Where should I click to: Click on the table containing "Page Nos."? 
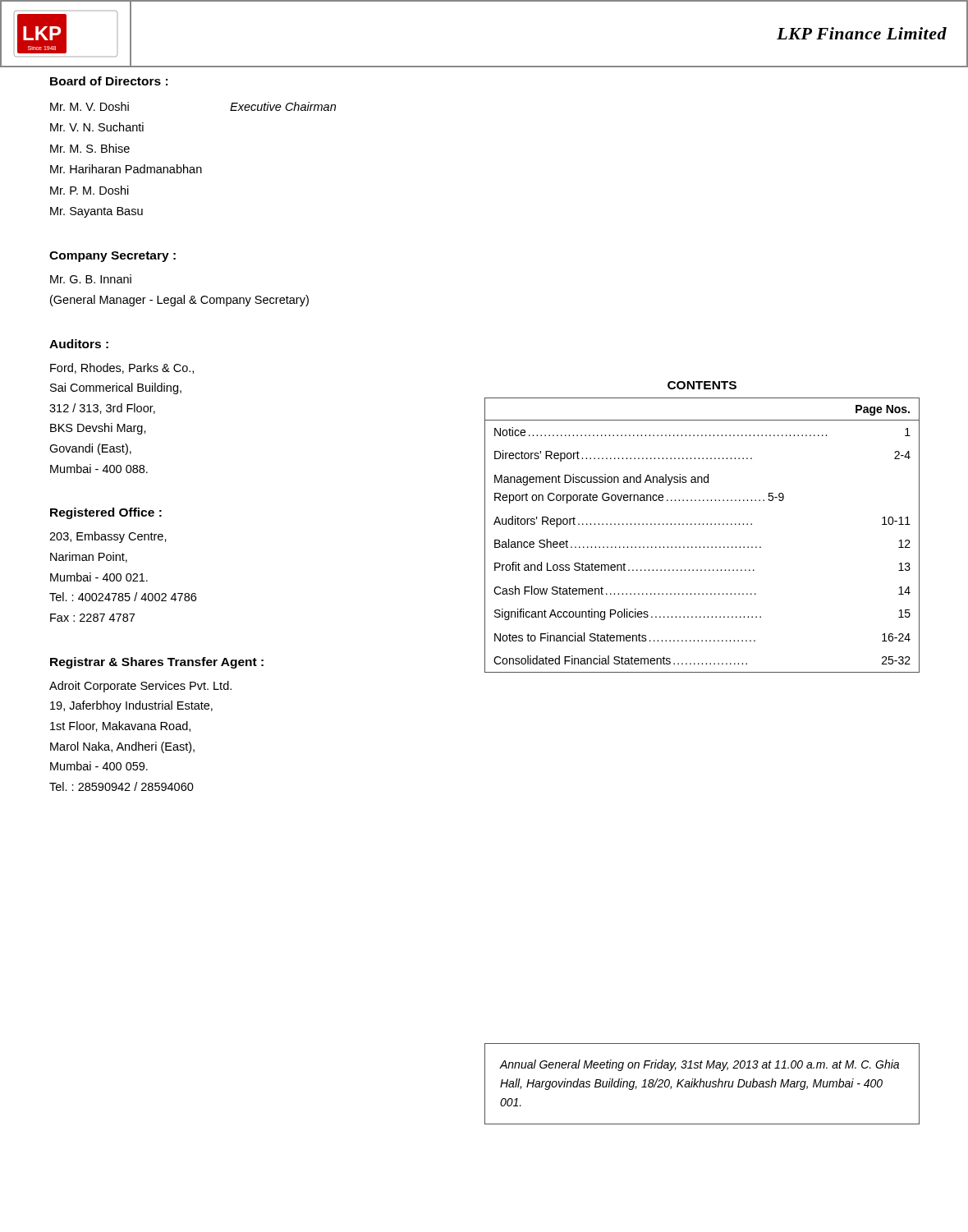tap(702, 535)
